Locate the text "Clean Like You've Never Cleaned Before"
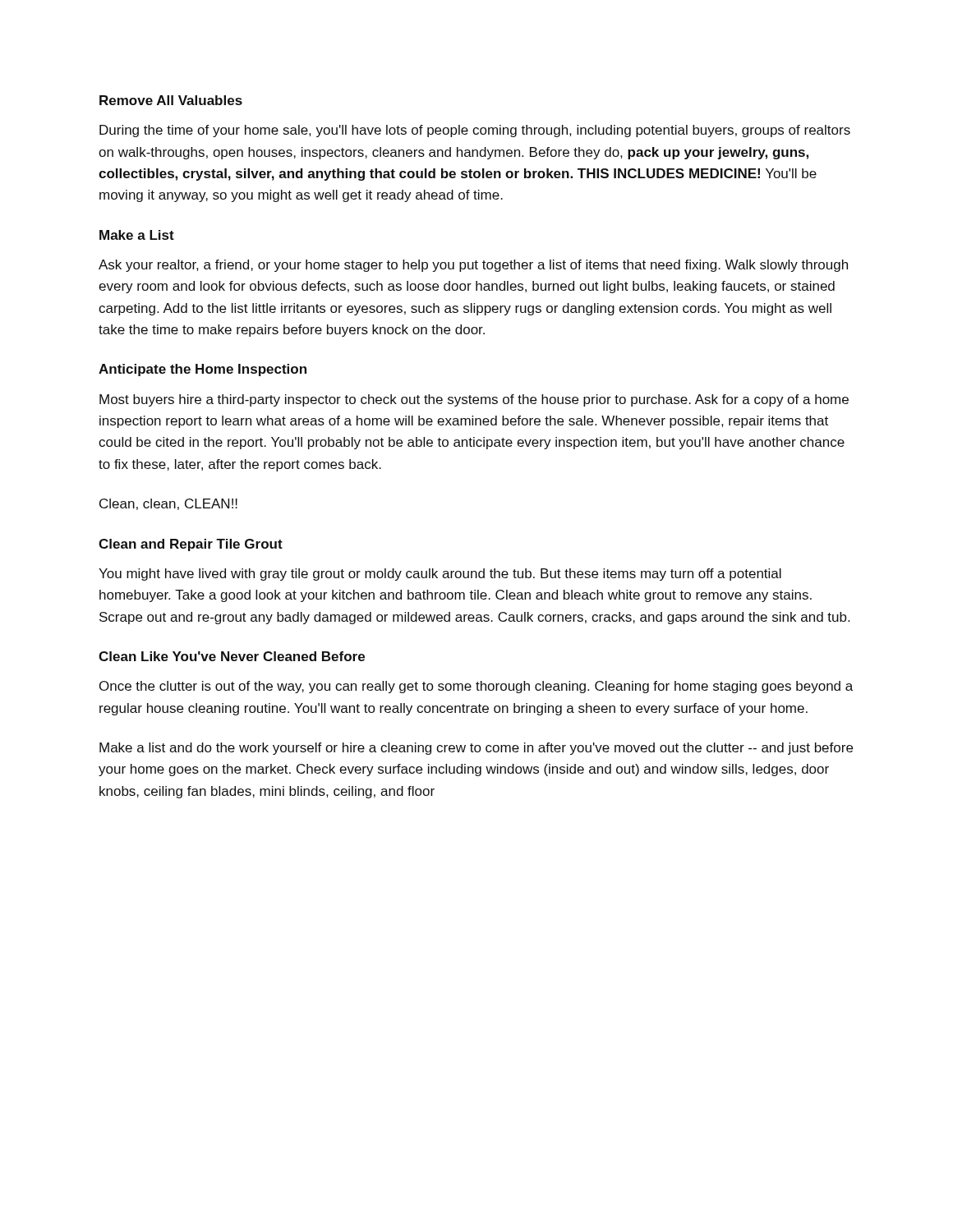Screen dimensions: 1232x953 pyautogui.click(x=232, y=657)
